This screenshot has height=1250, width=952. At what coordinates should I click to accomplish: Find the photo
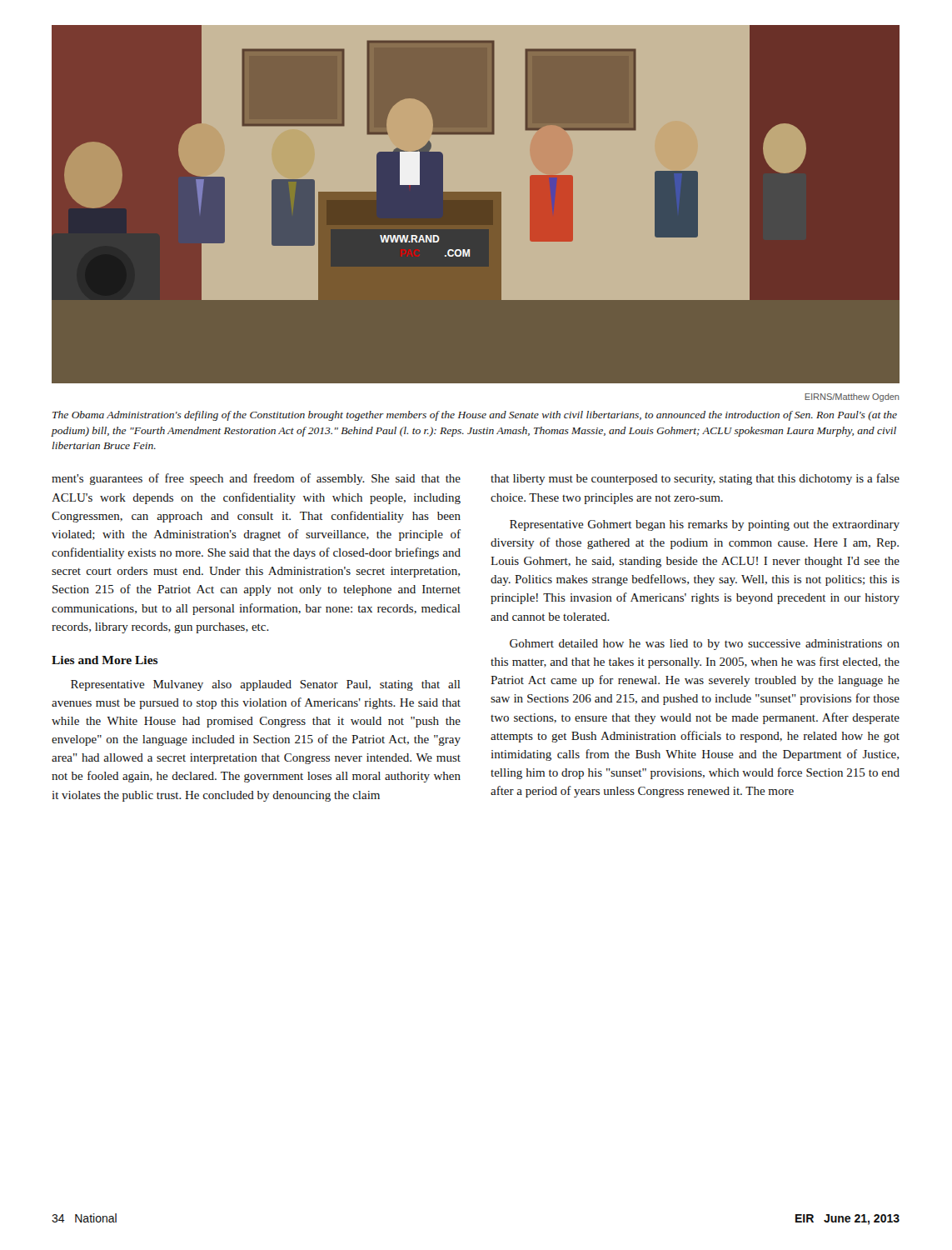[x=476, y=207]
